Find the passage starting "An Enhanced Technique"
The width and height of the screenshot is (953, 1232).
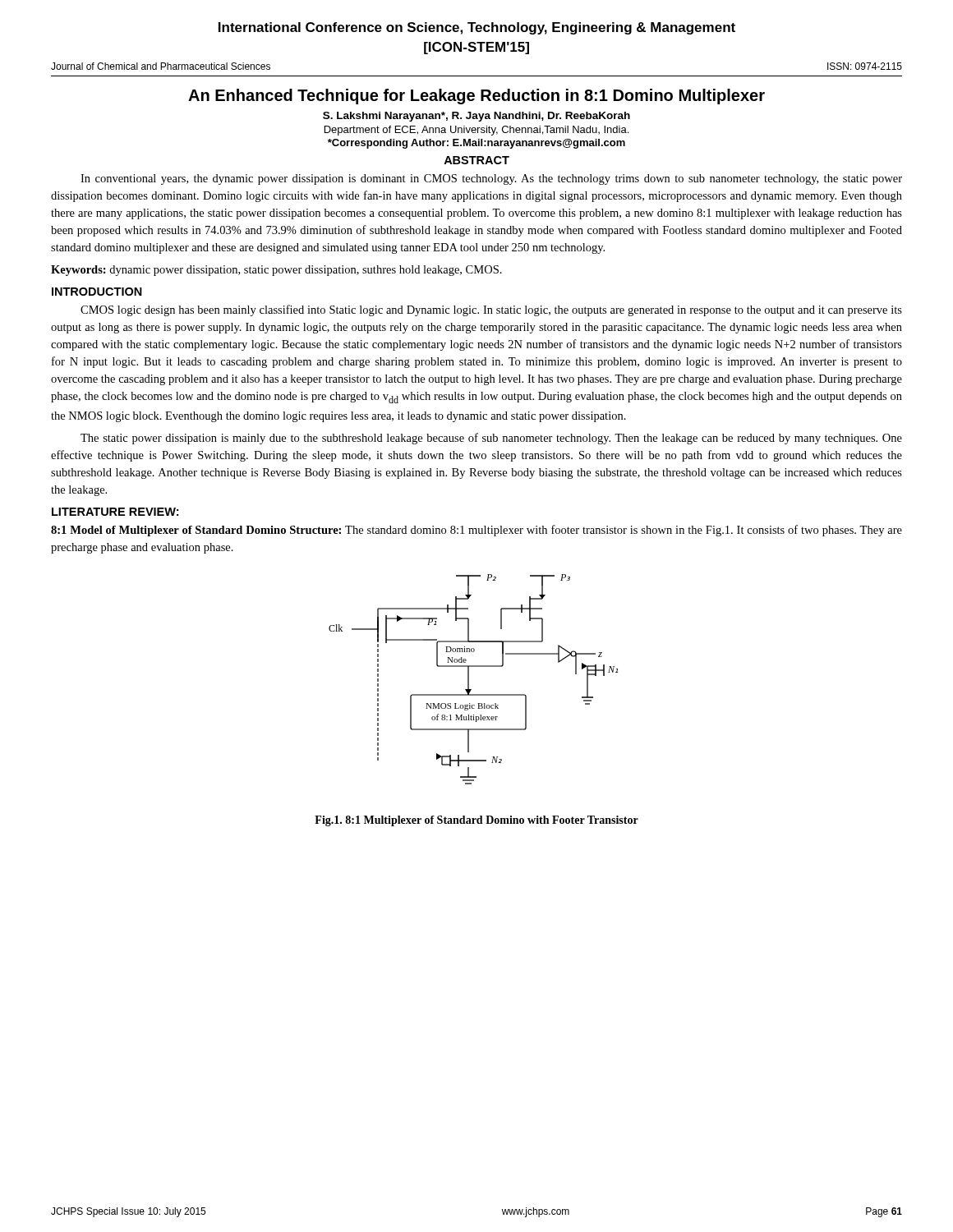[x=476, y=95]
